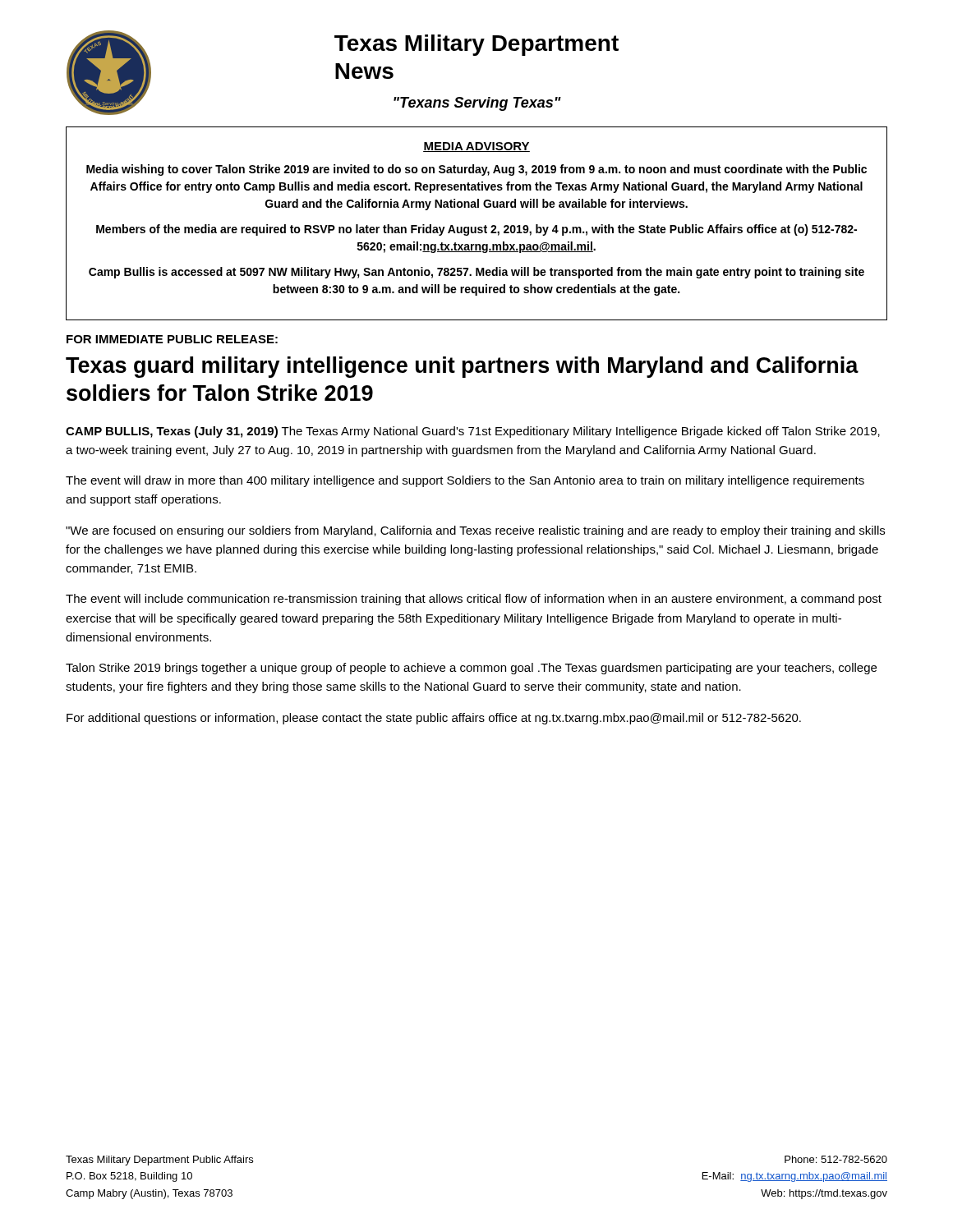Navigate to the passage starting ""We are focused on ensuring our soldiers from"

[476, 549]
